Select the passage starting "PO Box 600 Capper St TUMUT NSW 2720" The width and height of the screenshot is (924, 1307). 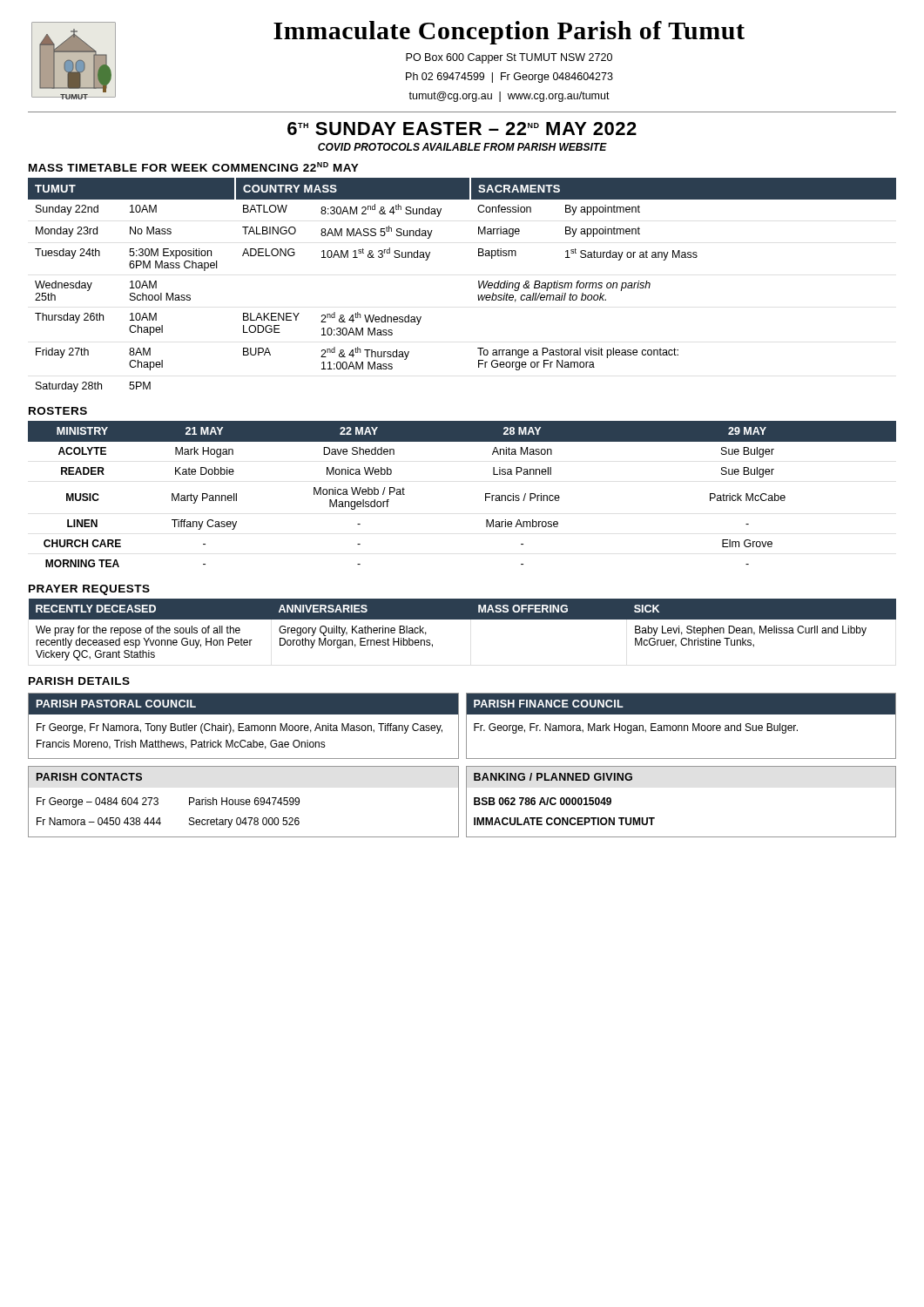509,77
